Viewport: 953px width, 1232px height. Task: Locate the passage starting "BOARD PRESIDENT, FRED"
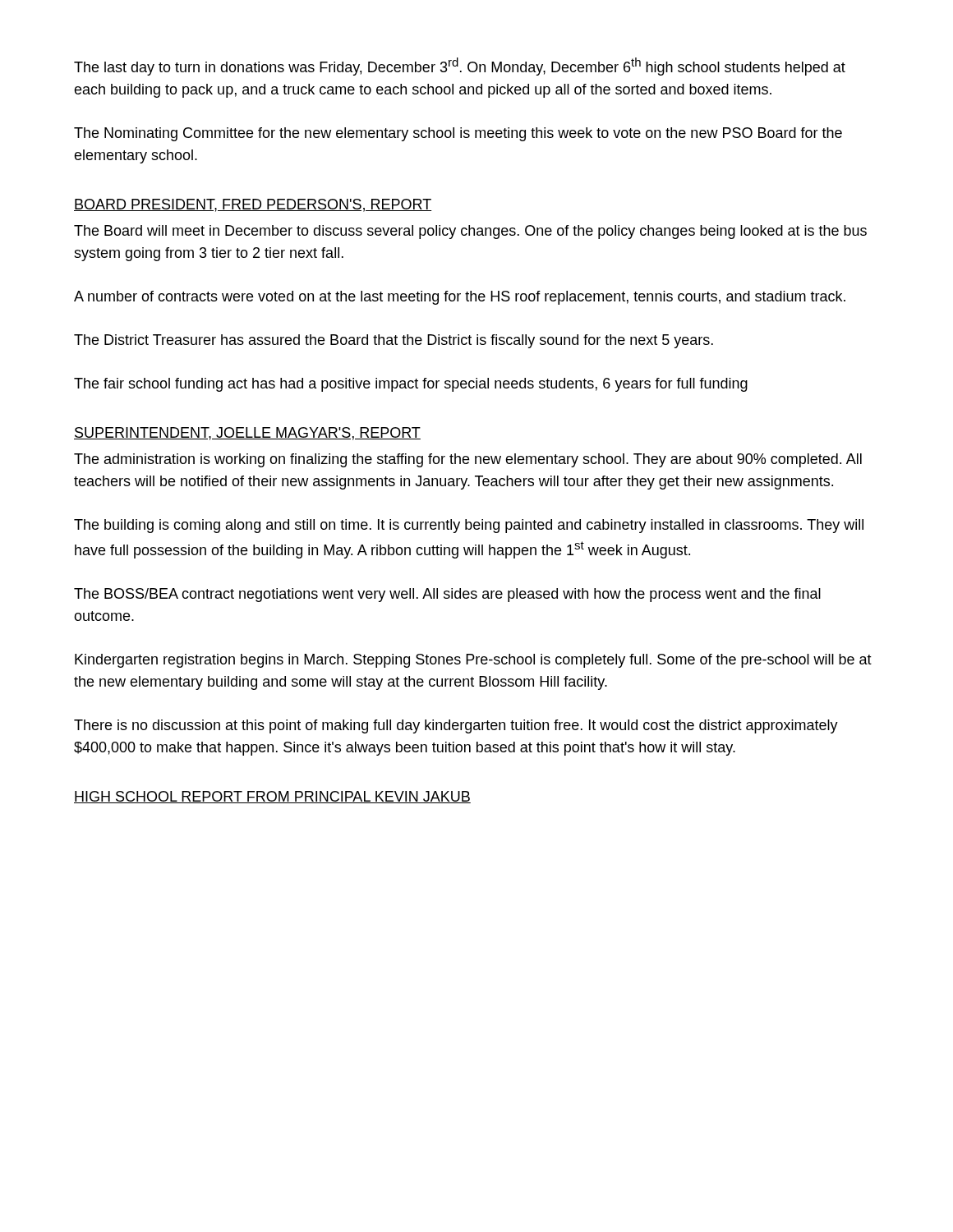click(253, 205)
